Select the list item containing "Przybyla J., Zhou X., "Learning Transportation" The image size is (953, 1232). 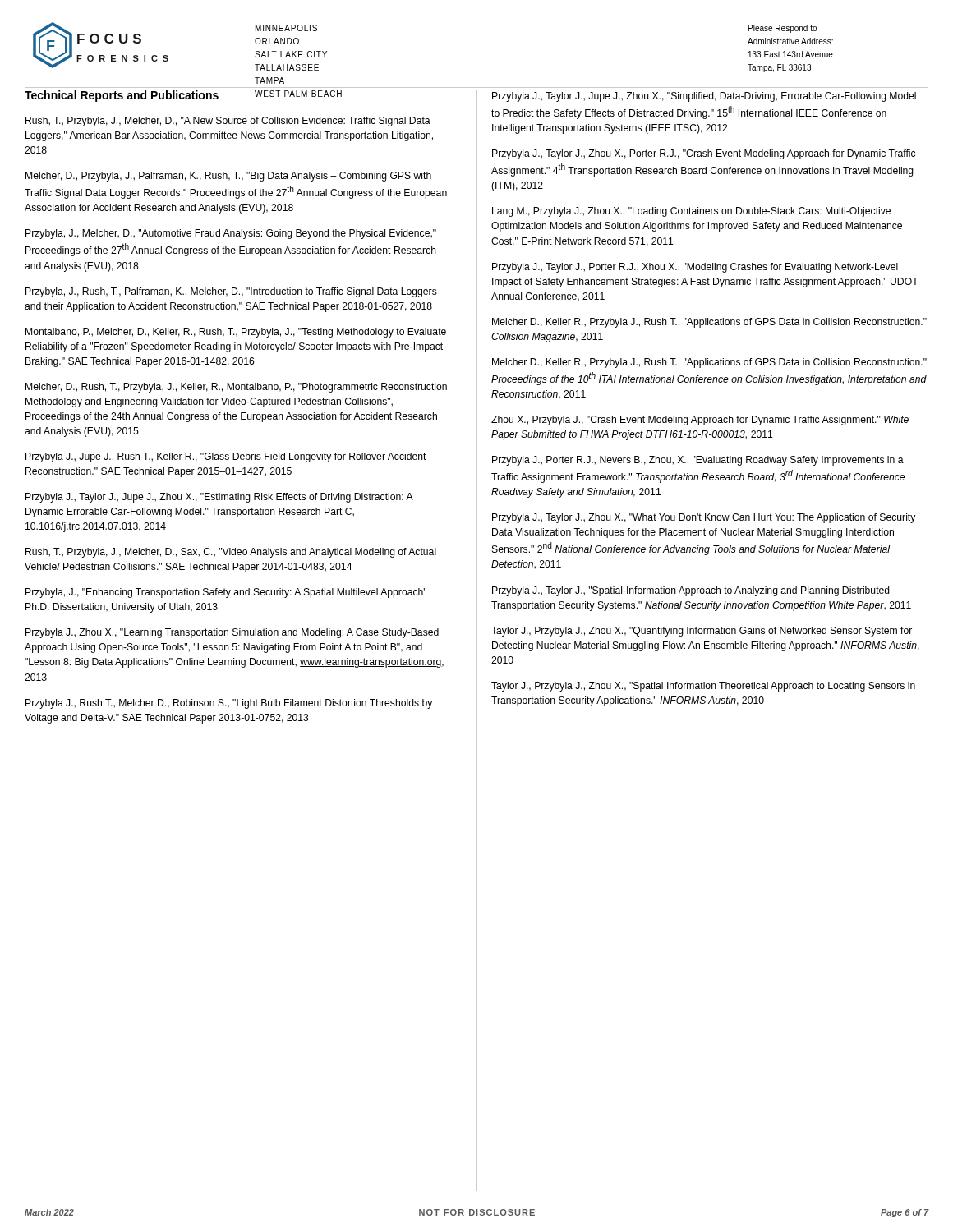(234, 655)
